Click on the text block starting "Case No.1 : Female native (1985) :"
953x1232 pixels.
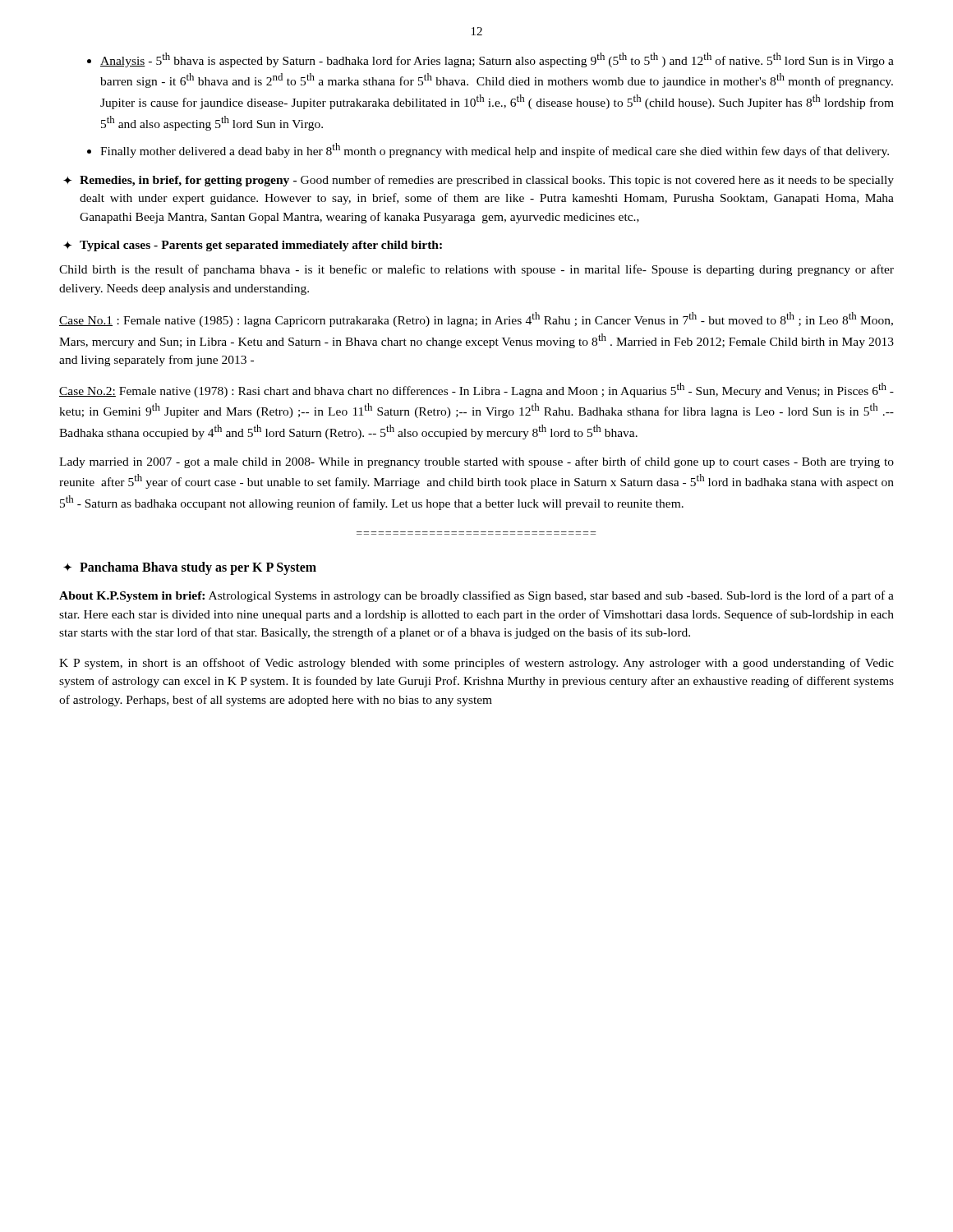point(476,338)
